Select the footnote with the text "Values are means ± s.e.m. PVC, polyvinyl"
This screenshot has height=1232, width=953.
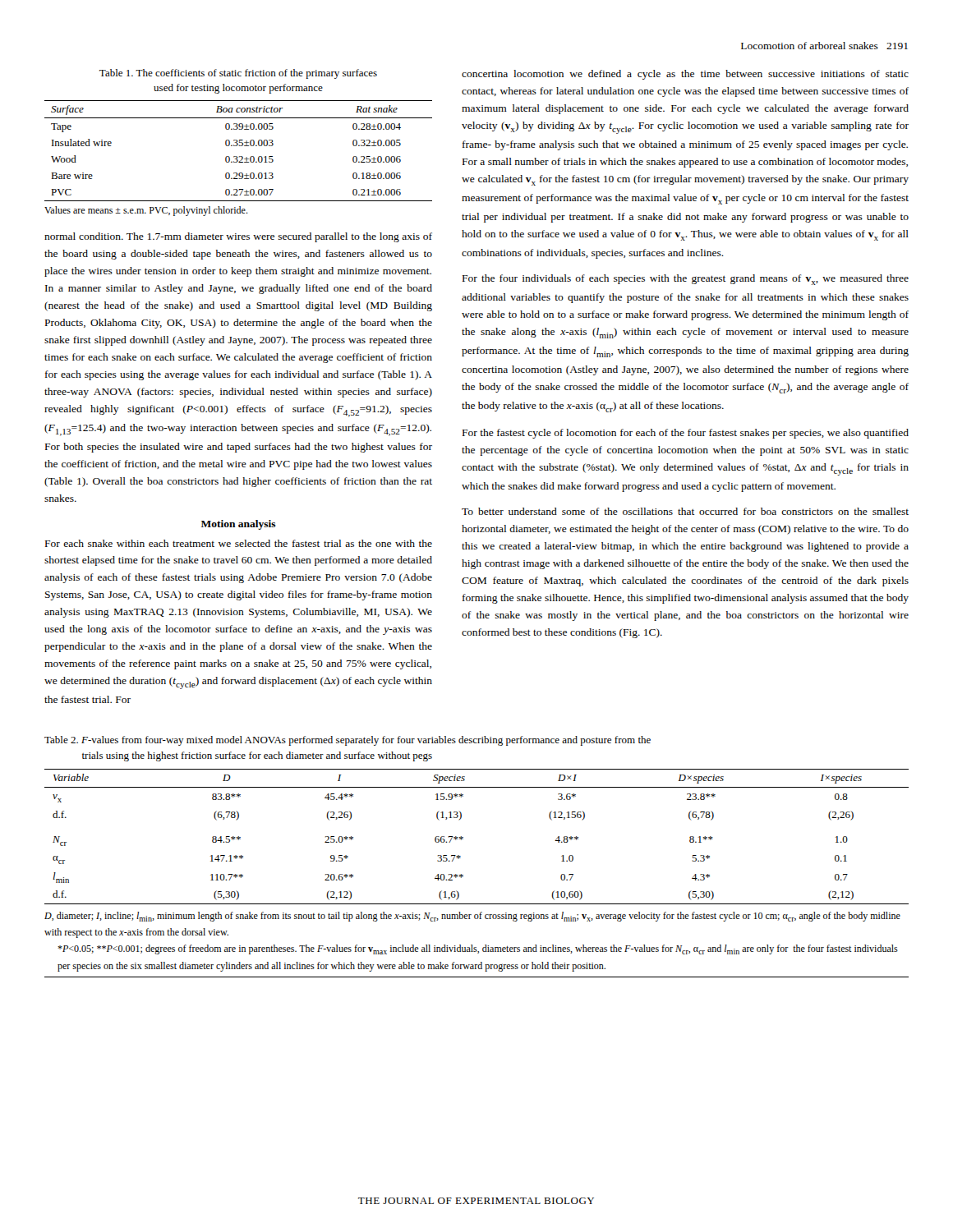pyautogui.click(x=146, y=211)
